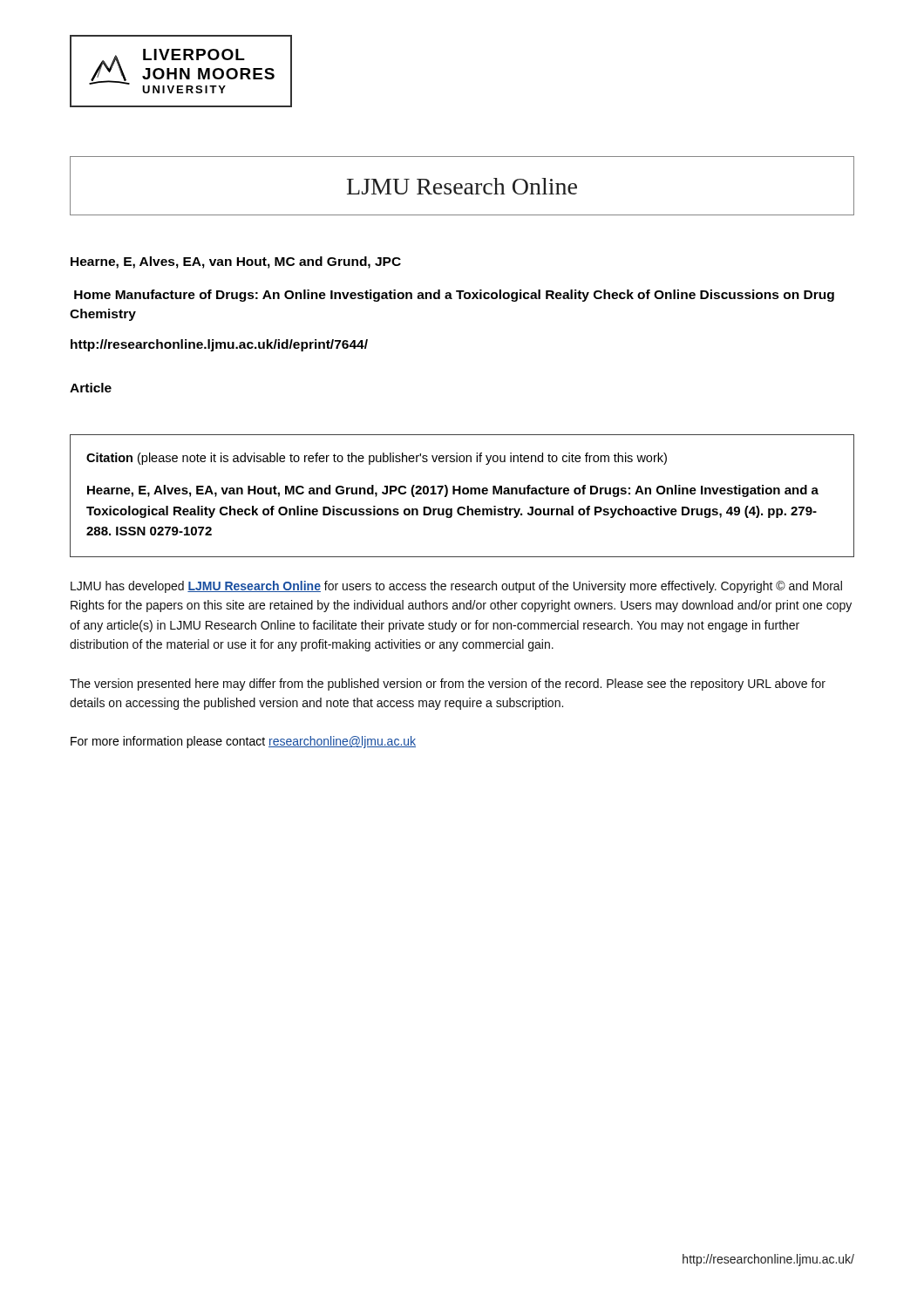Viewport: 924px width, 1308px height.
Task: Locate the text block that says "For more information please"
Action: [x=243, y=742]
